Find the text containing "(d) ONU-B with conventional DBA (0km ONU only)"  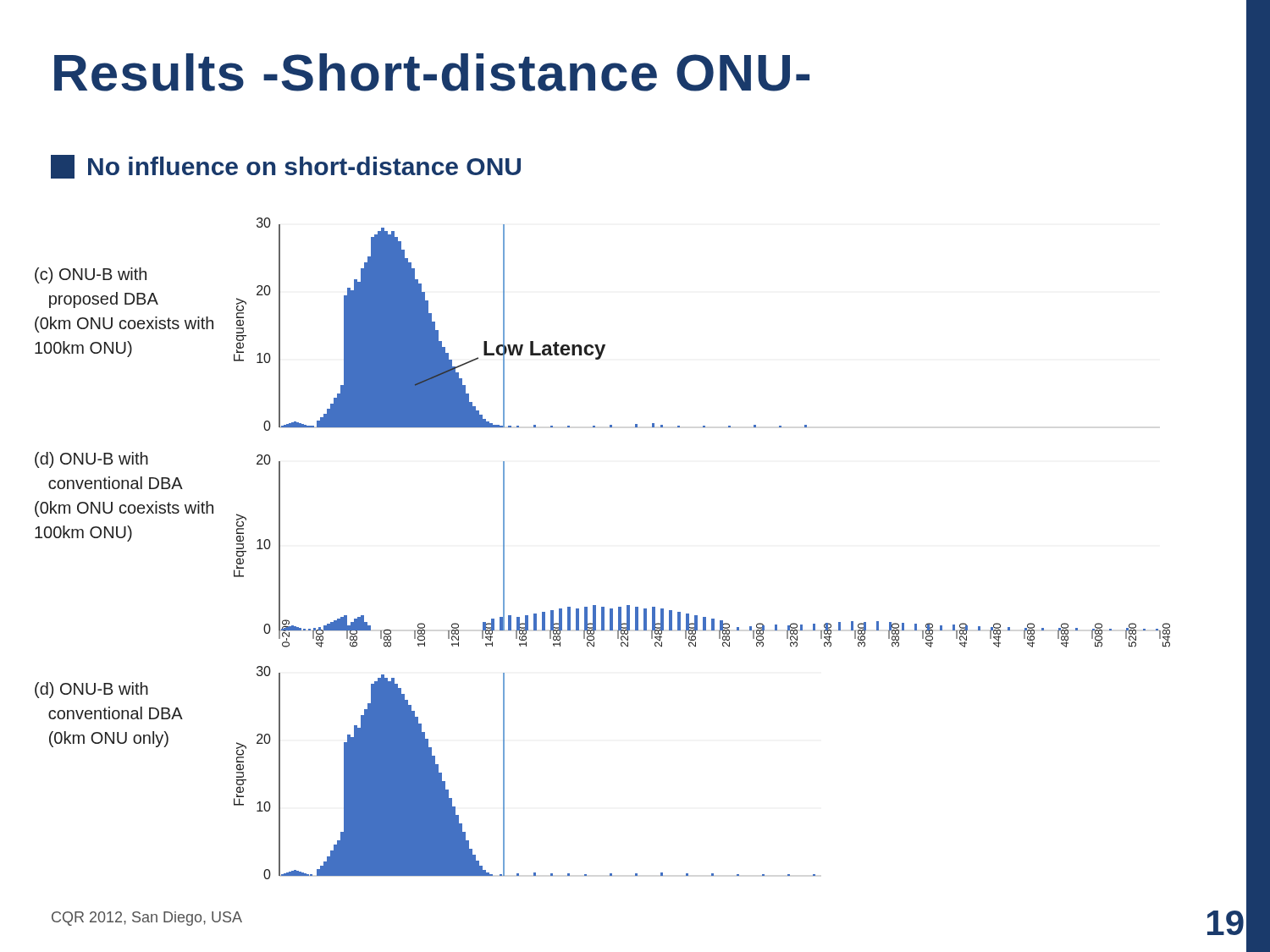point(108,713)
